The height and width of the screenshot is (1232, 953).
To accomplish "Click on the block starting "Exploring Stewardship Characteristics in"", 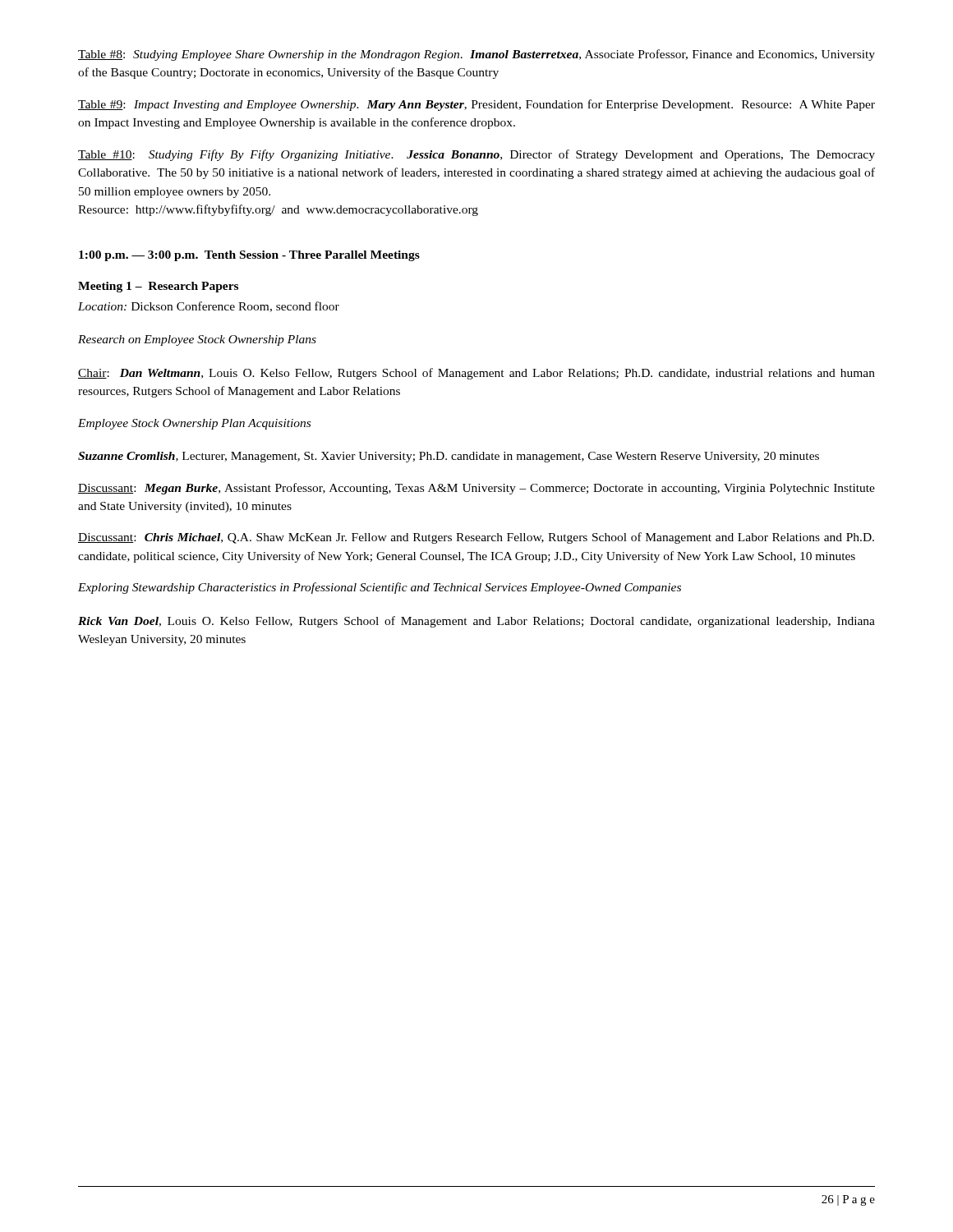I will point(380,587).
